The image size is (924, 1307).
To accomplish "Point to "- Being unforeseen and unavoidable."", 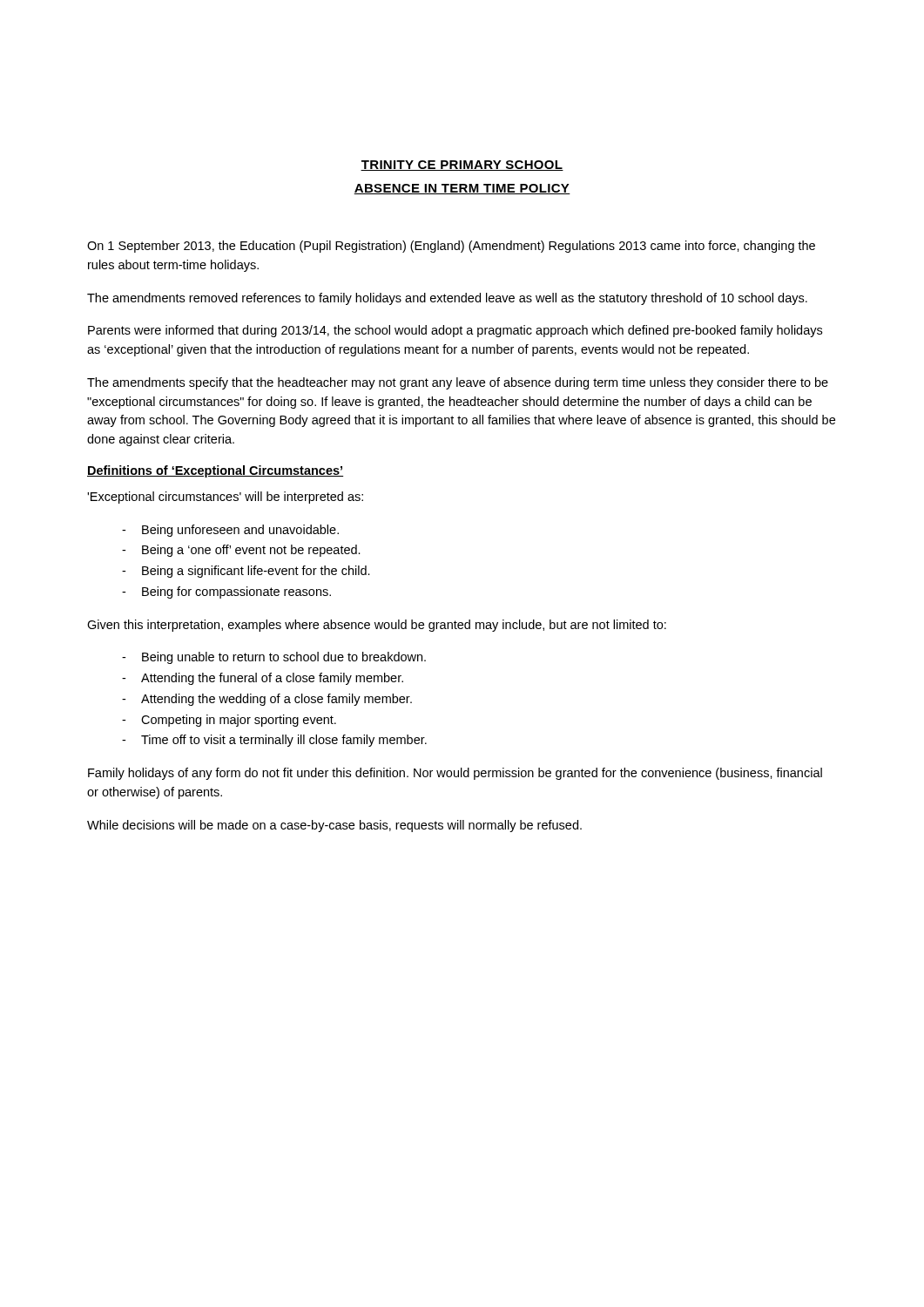I will (230, 531).
